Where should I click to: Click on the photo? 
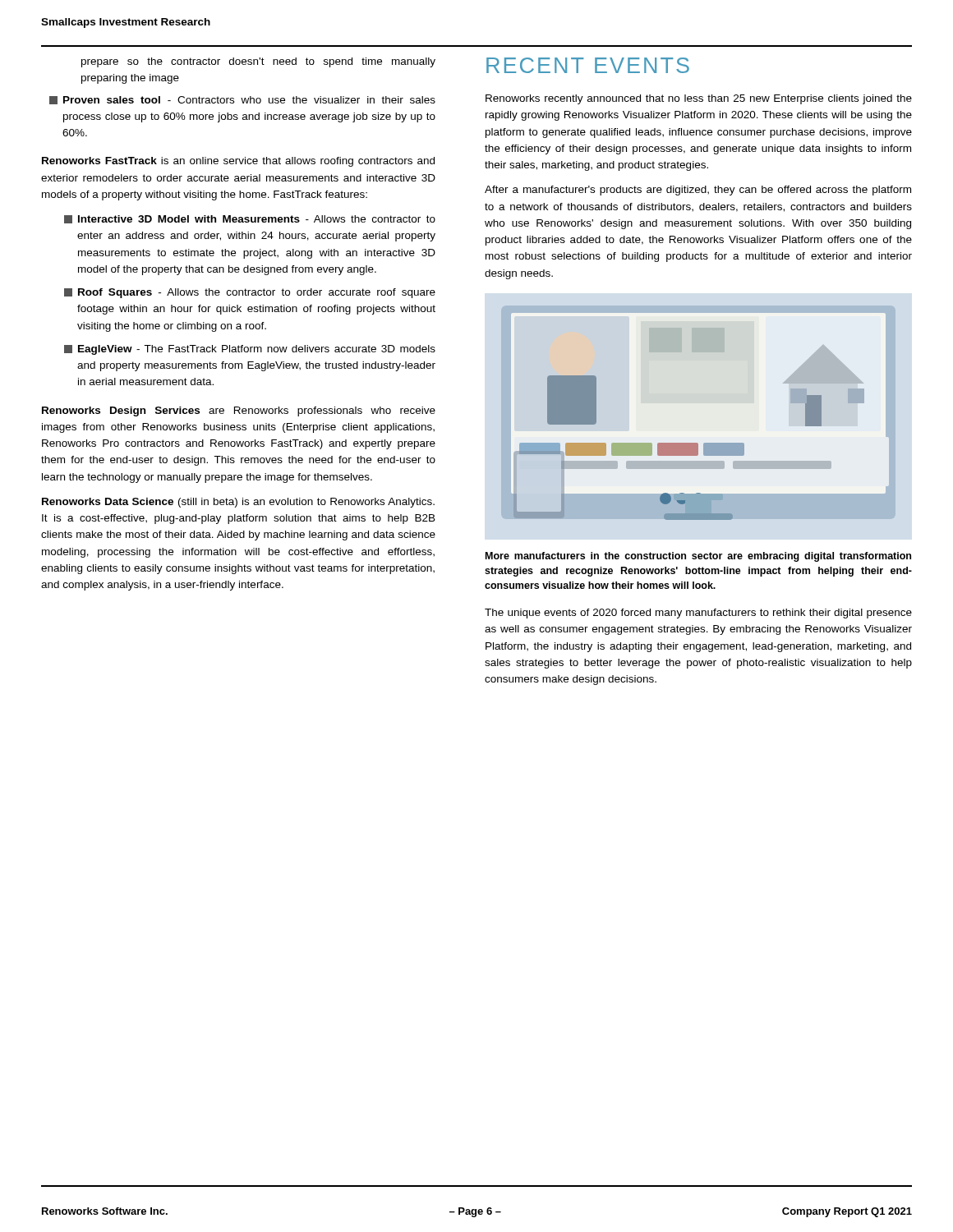(x=698, y=417)
